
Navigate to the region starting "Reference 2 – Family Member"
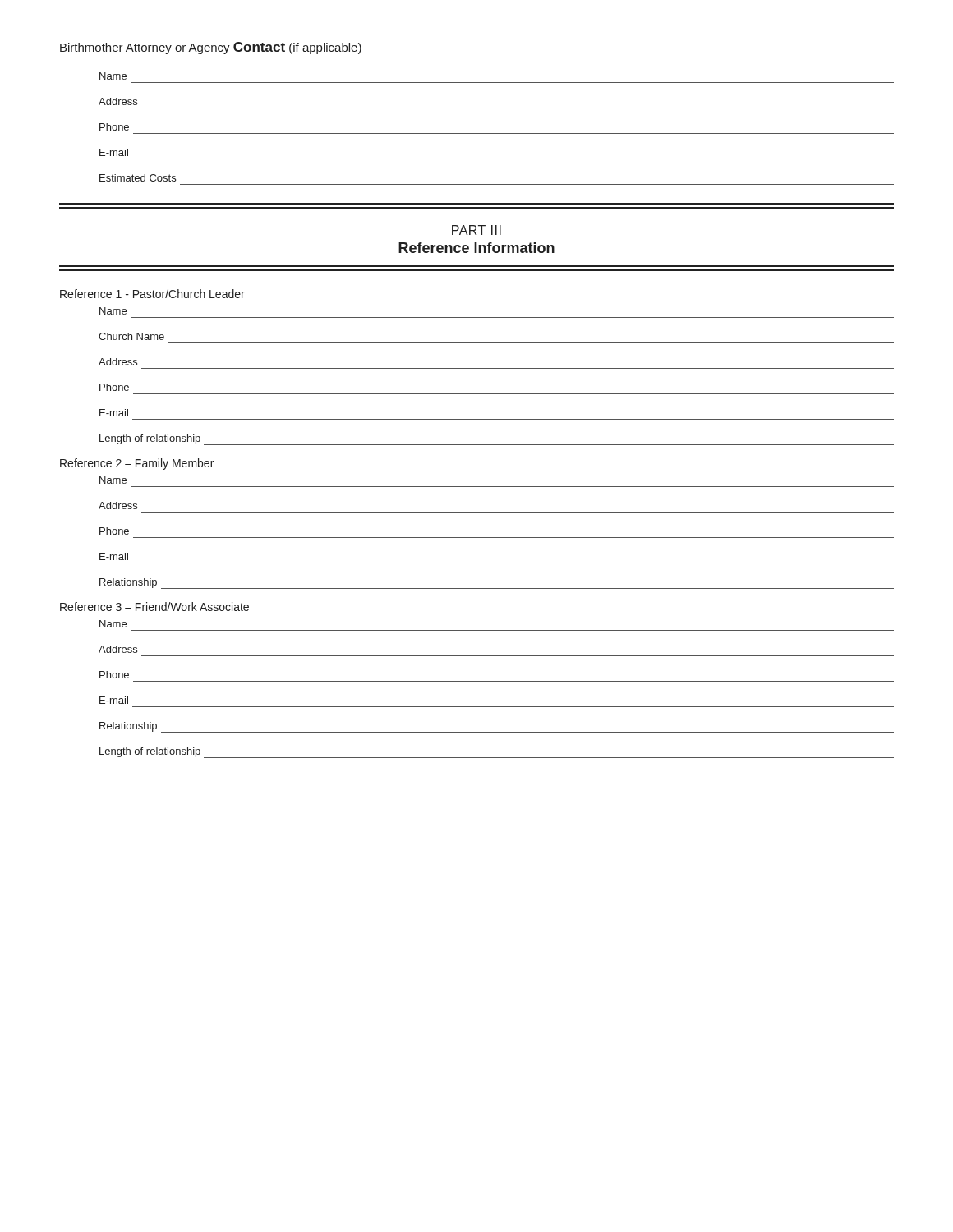point(137,463)
